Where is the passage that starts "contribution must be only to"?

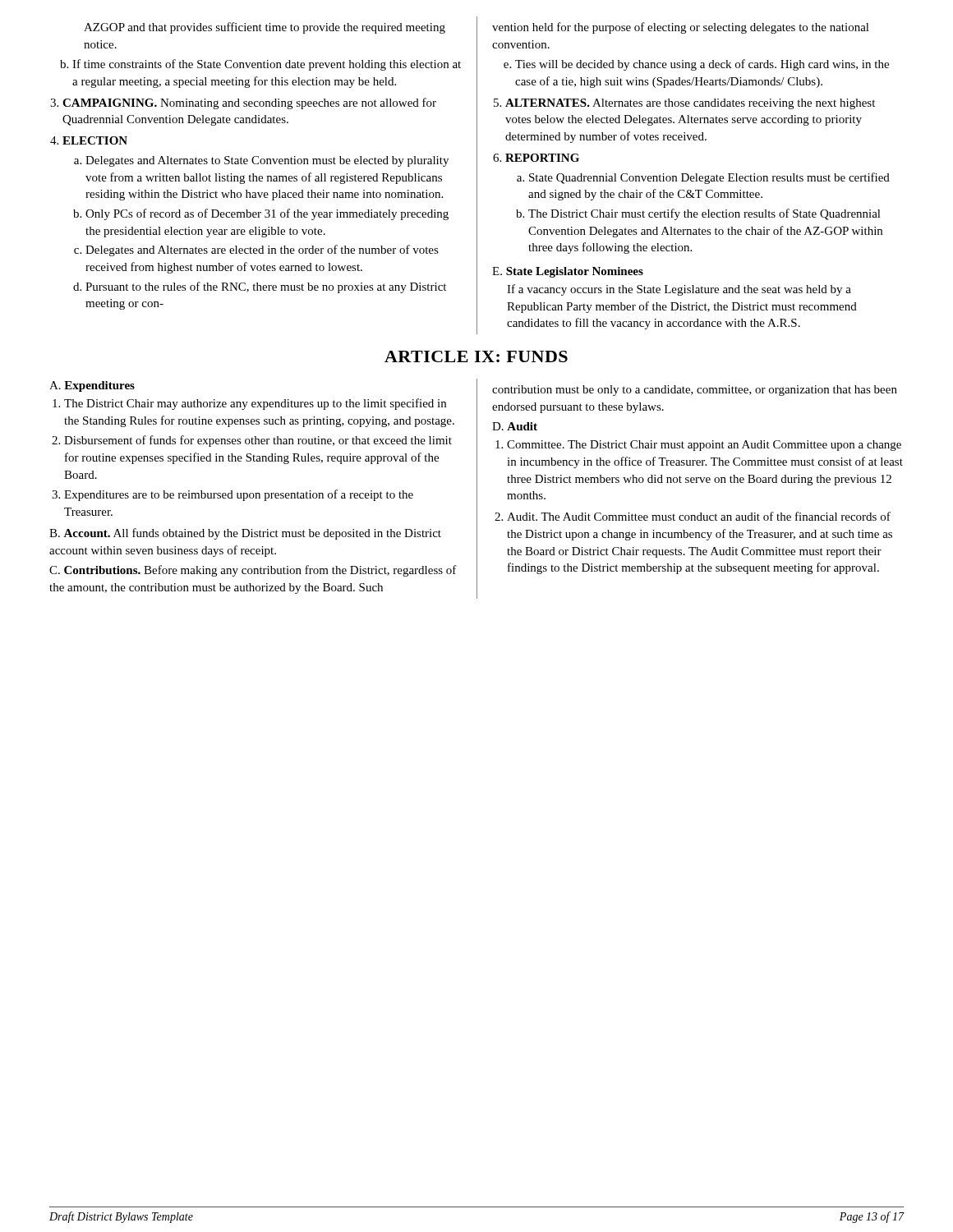[695, 398]
